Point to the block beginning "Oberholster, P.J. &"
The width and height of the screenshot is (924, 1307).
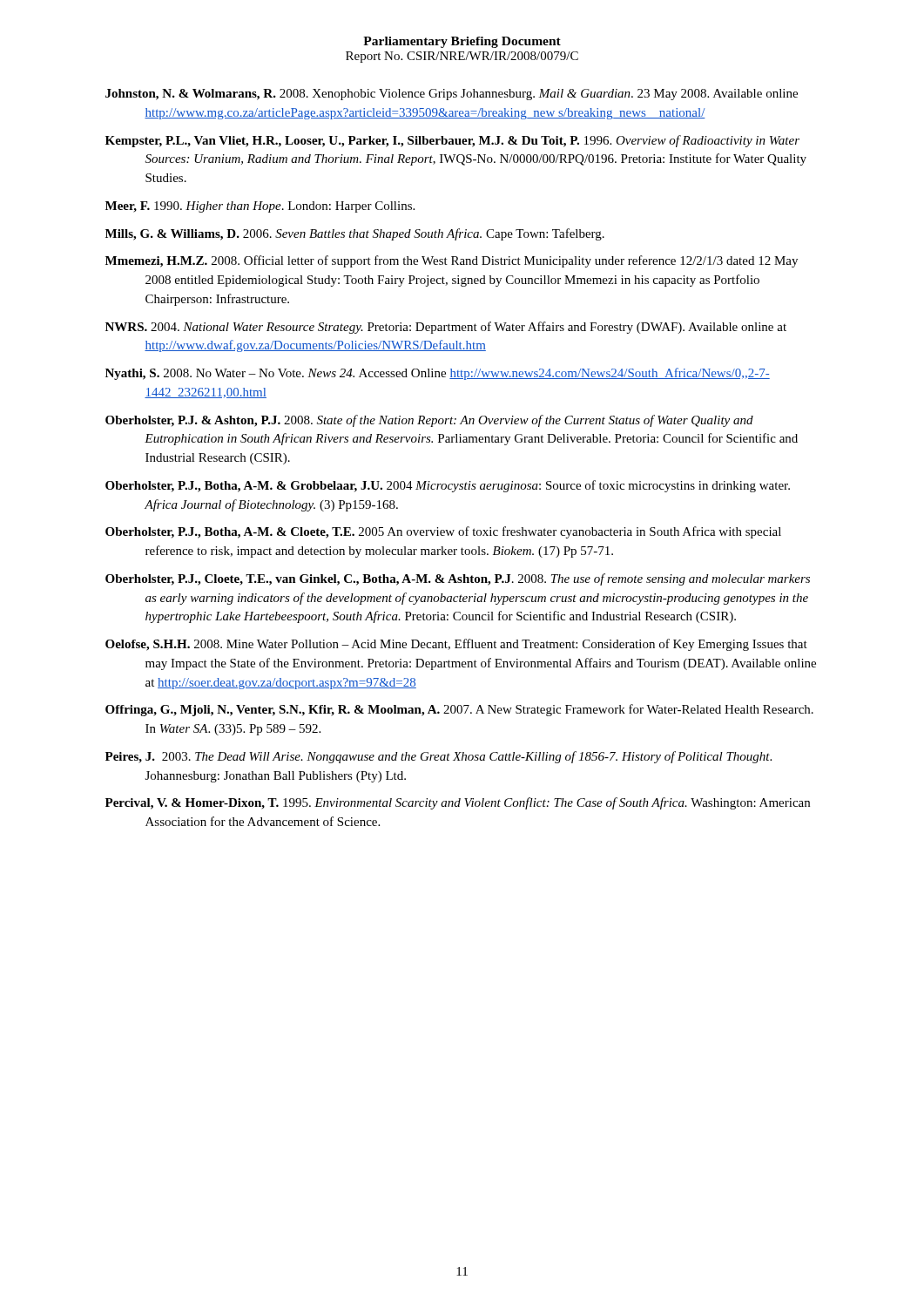(x=452, y=438)
